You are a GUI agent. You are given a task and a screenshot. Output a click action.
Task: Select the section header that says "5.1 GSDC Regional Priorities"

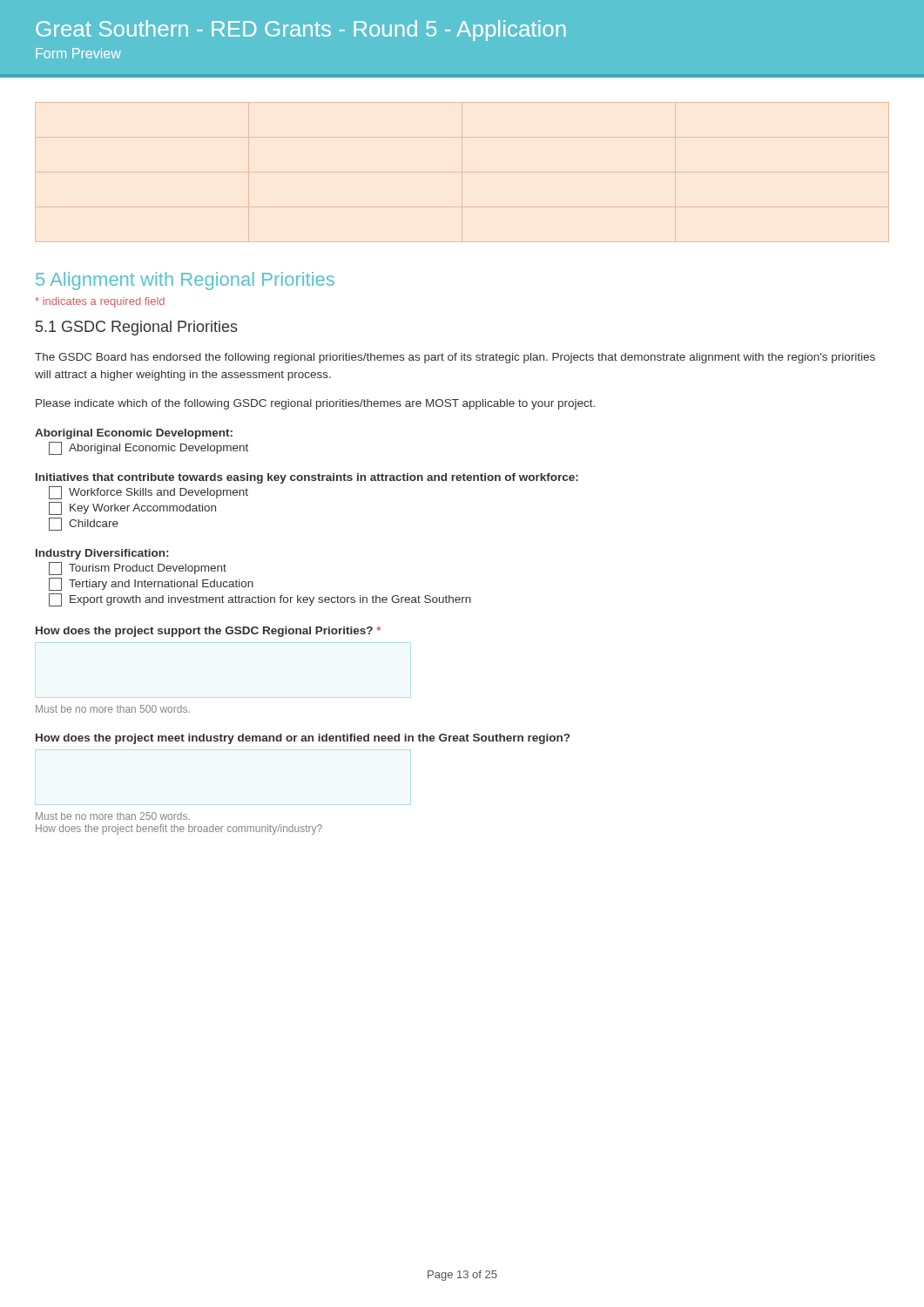[136, 327]
